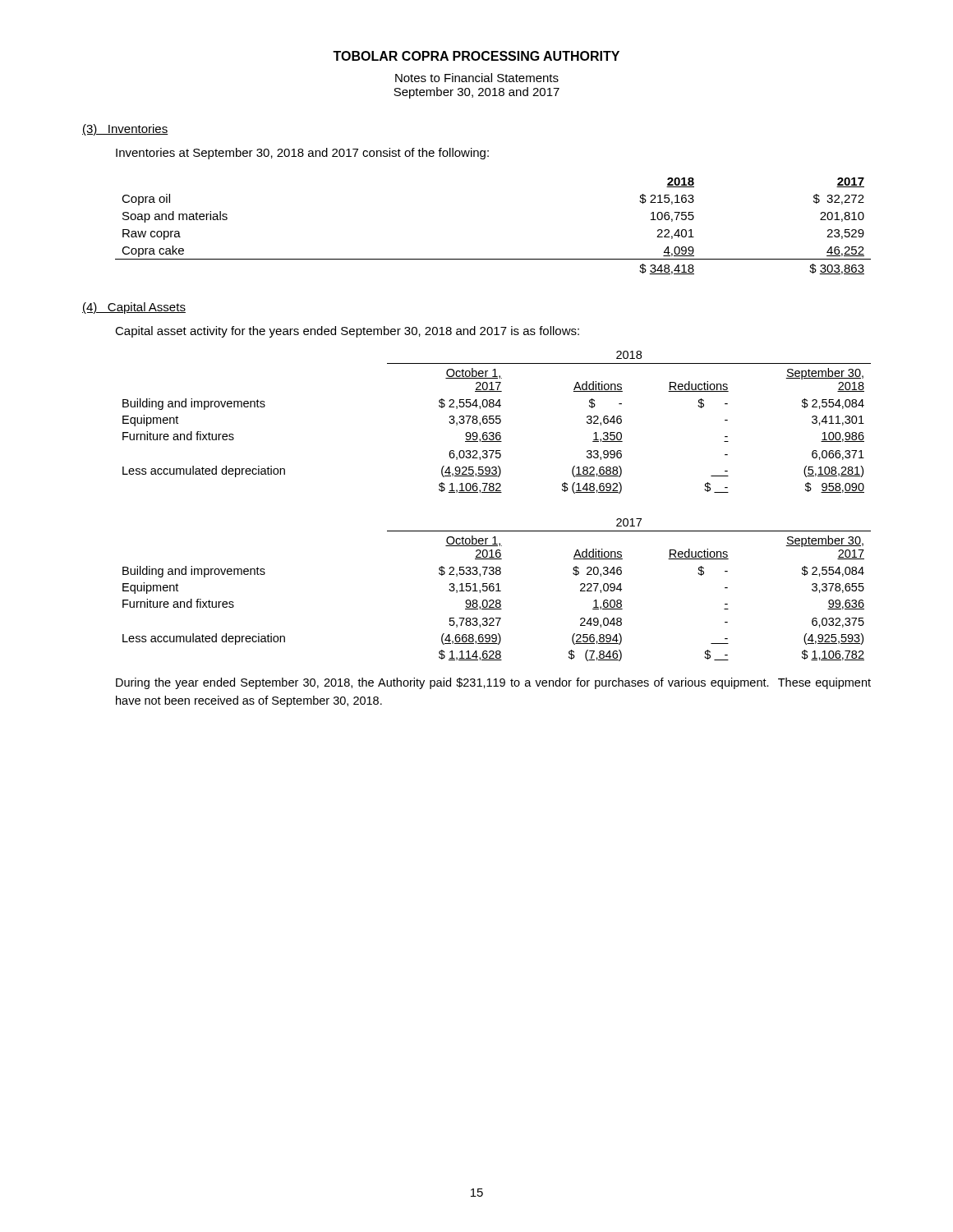The image size is (953, 1232).
Task: Find the table that mentions "October 1, 2016"
Action: click(493, 588)
